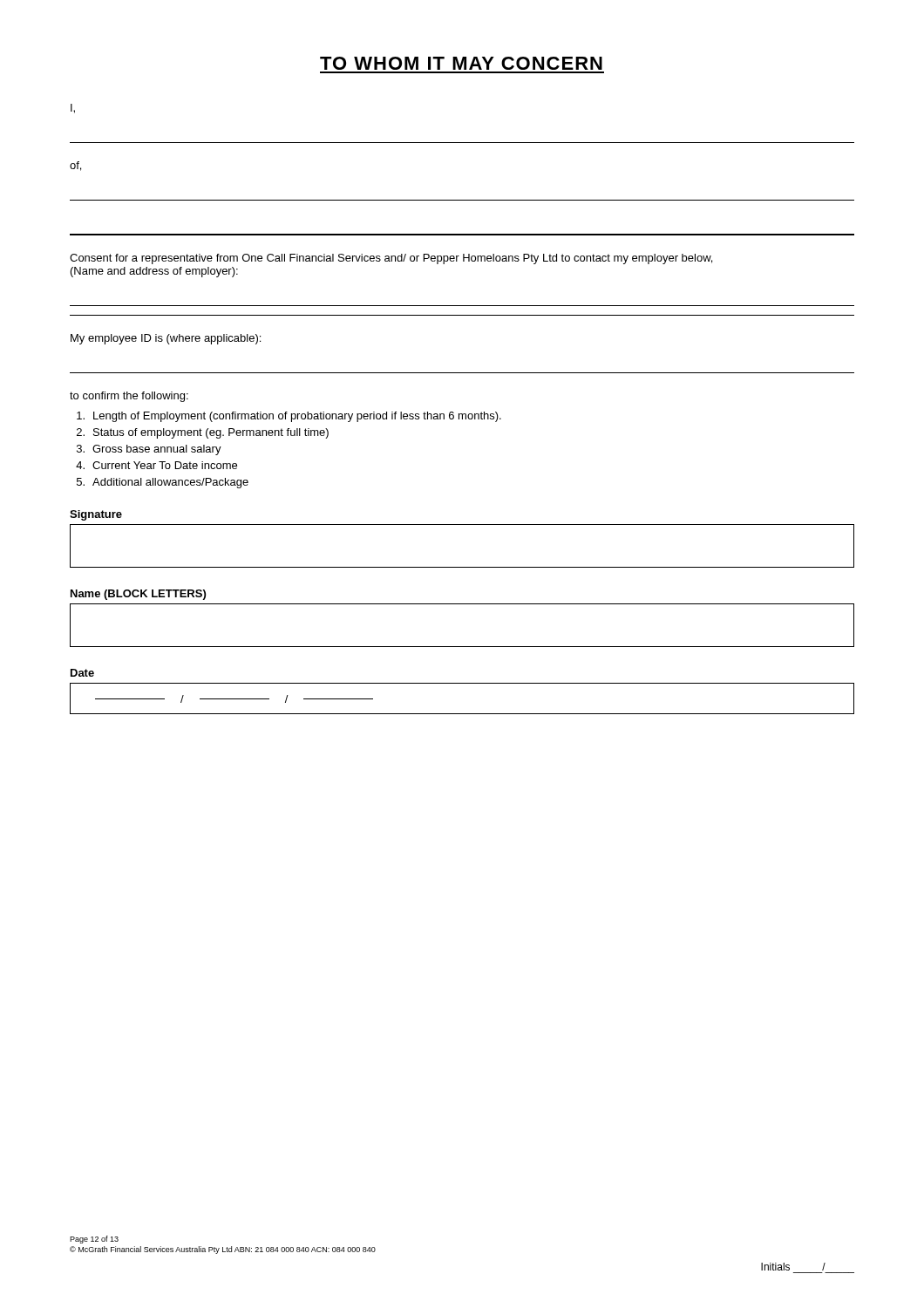924x1308 pixels.
Task: Navigate to the region starting "5. Additional allowances/Package"
Action: pos(159,482)
